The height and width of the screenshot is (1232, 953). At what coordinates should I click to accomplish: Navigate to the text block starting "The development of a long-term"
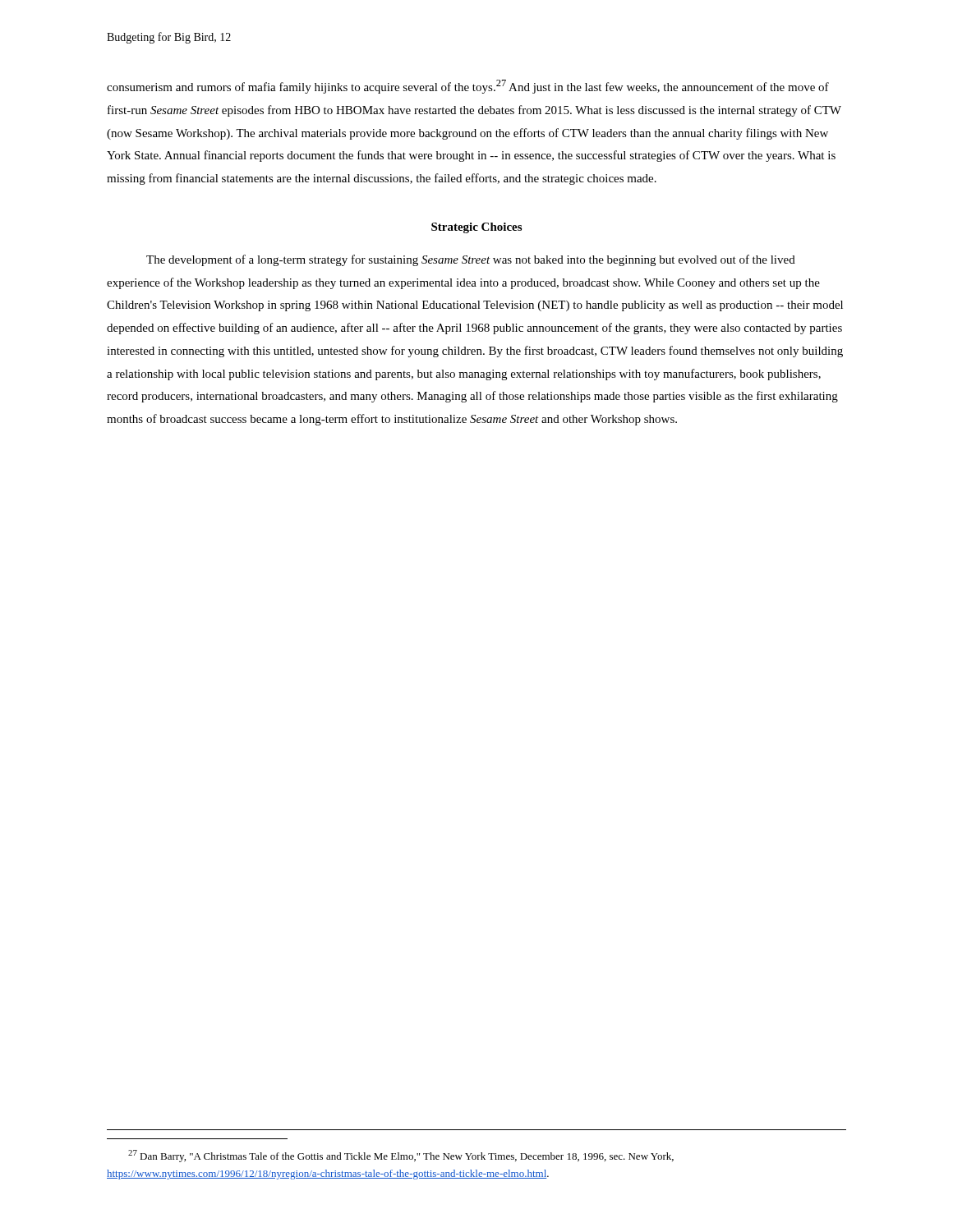click(475, 339)
